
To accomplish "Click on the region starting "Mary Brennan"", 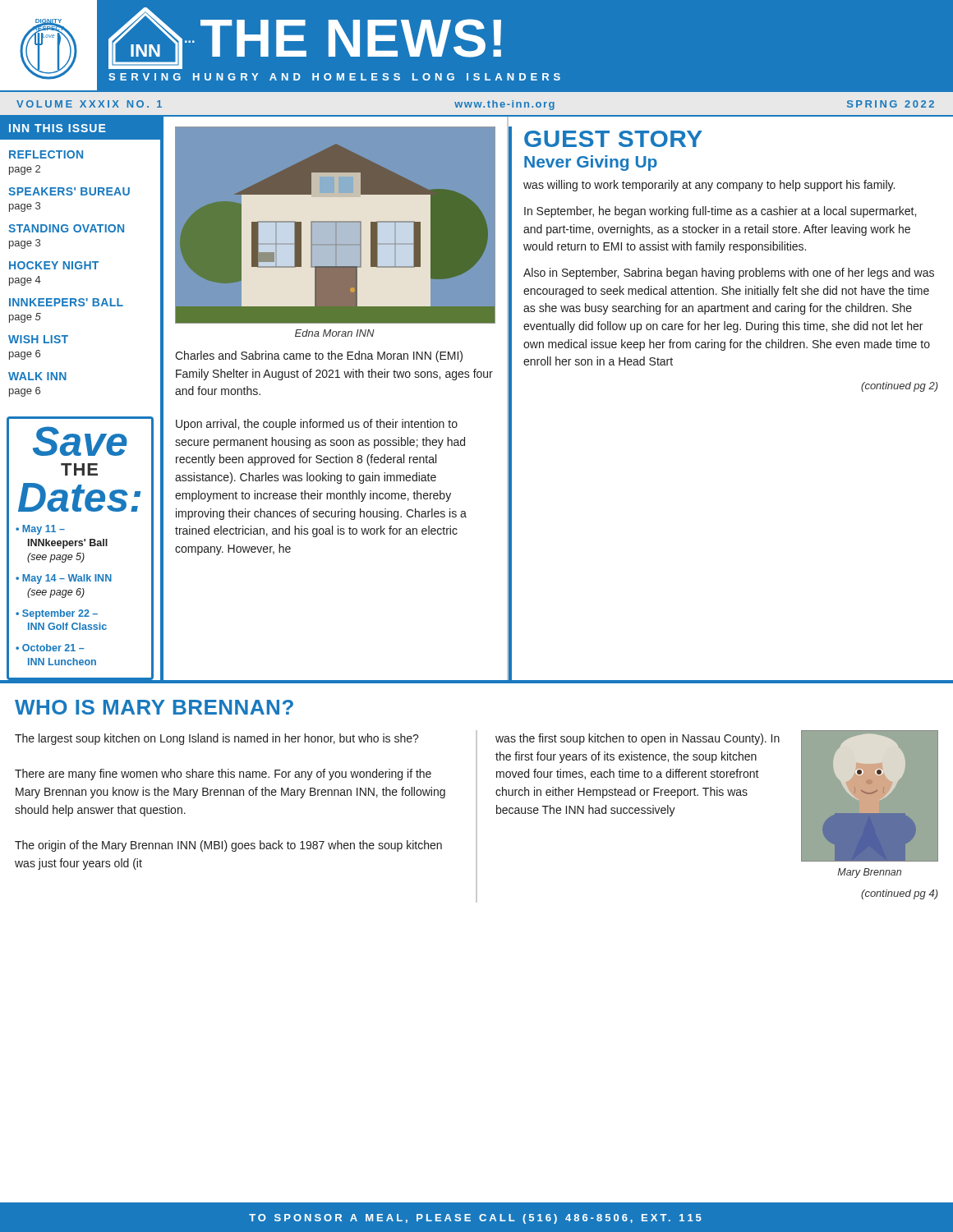I will pos(870,872).
